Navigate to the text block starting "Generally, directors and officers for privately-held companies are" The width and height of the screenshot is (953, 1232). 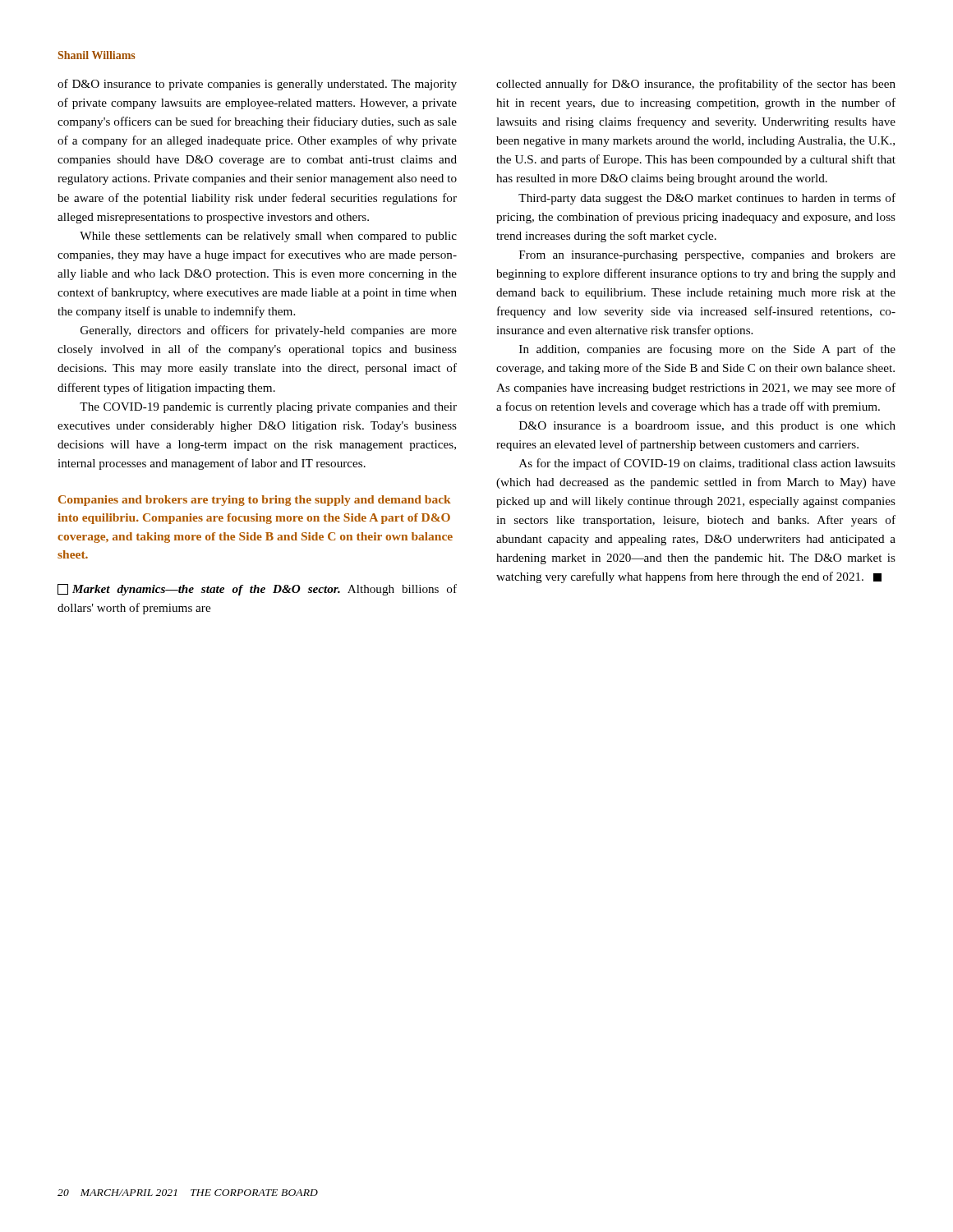click(x=257, y=358)
